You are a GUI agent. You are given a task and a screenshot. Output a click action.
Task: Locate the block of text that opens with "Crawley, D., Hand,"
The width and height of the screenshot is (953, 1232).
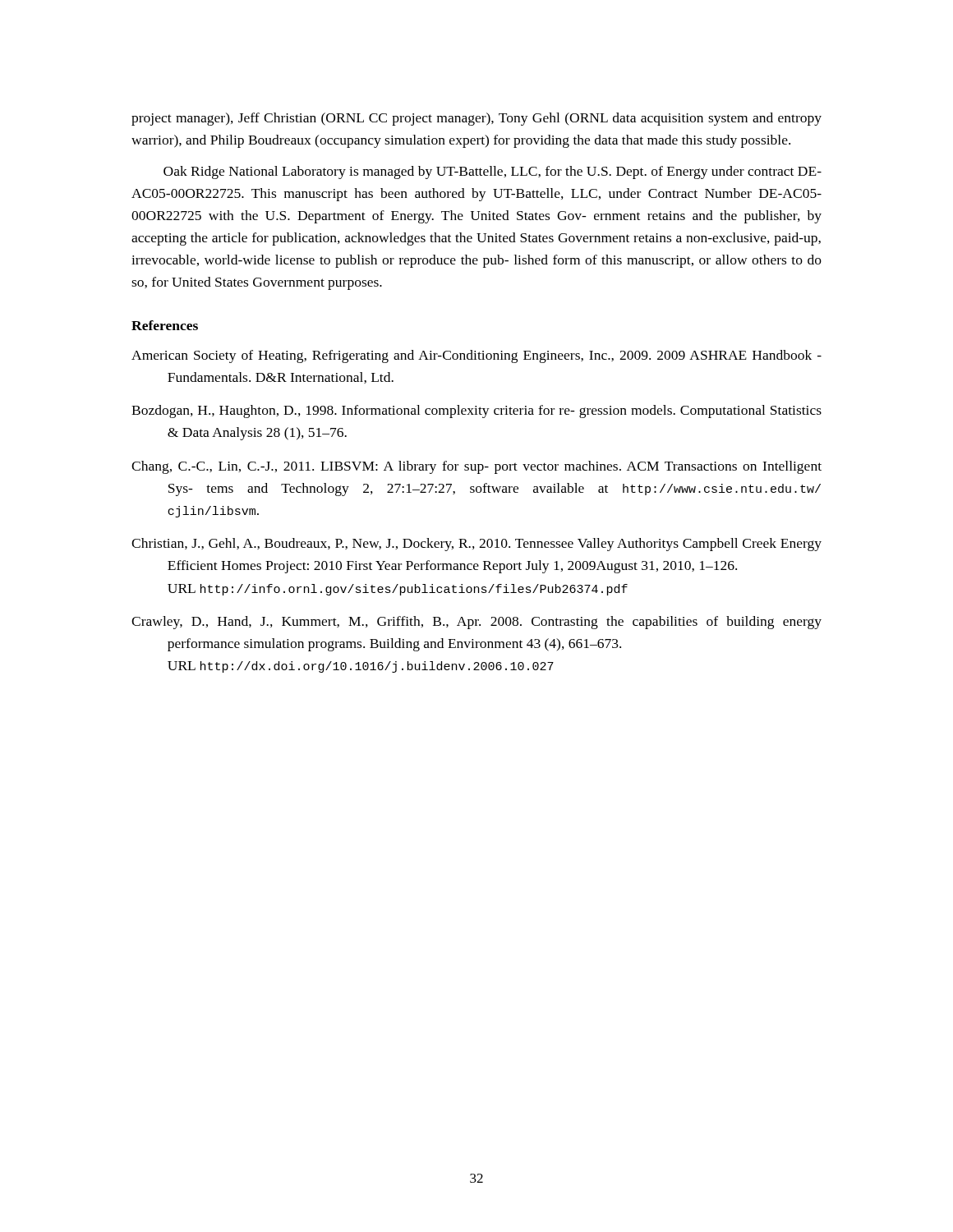tap(476, 644)
